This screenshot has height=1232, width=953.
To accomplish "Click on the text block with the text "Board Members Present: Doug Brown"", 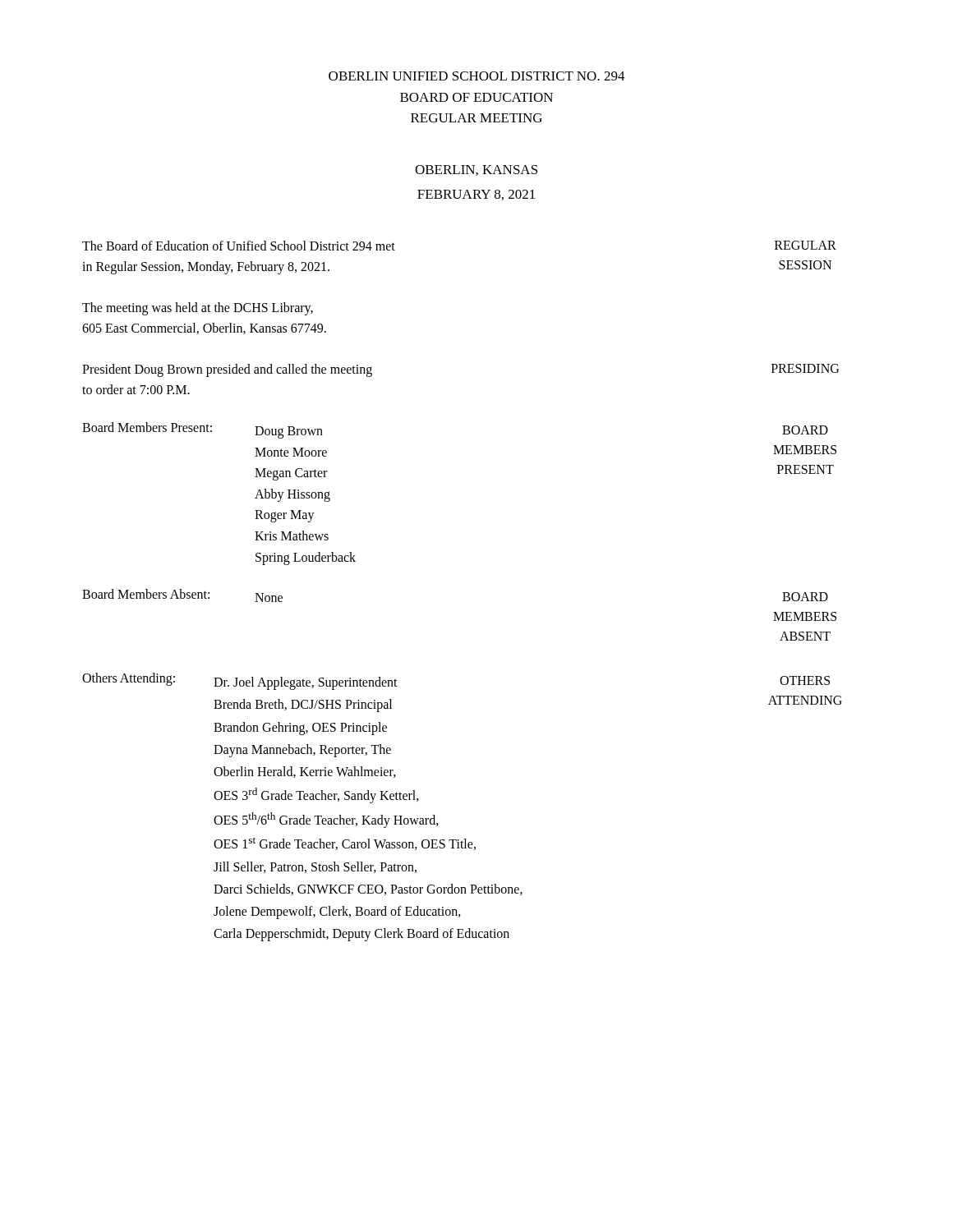I will point(151,430).
